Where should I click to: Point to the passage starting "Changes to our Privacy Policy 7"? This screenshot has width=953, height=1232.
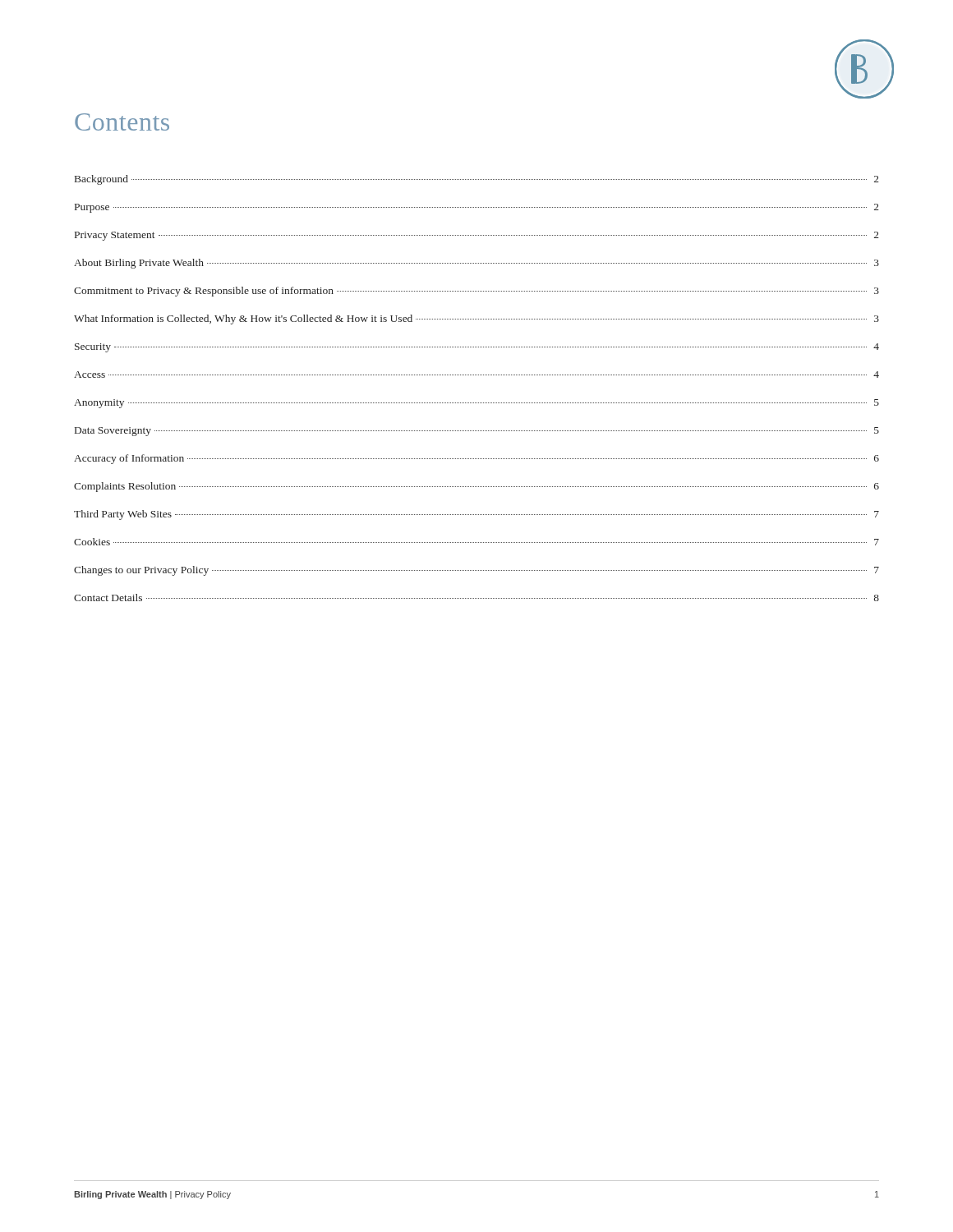476,570
